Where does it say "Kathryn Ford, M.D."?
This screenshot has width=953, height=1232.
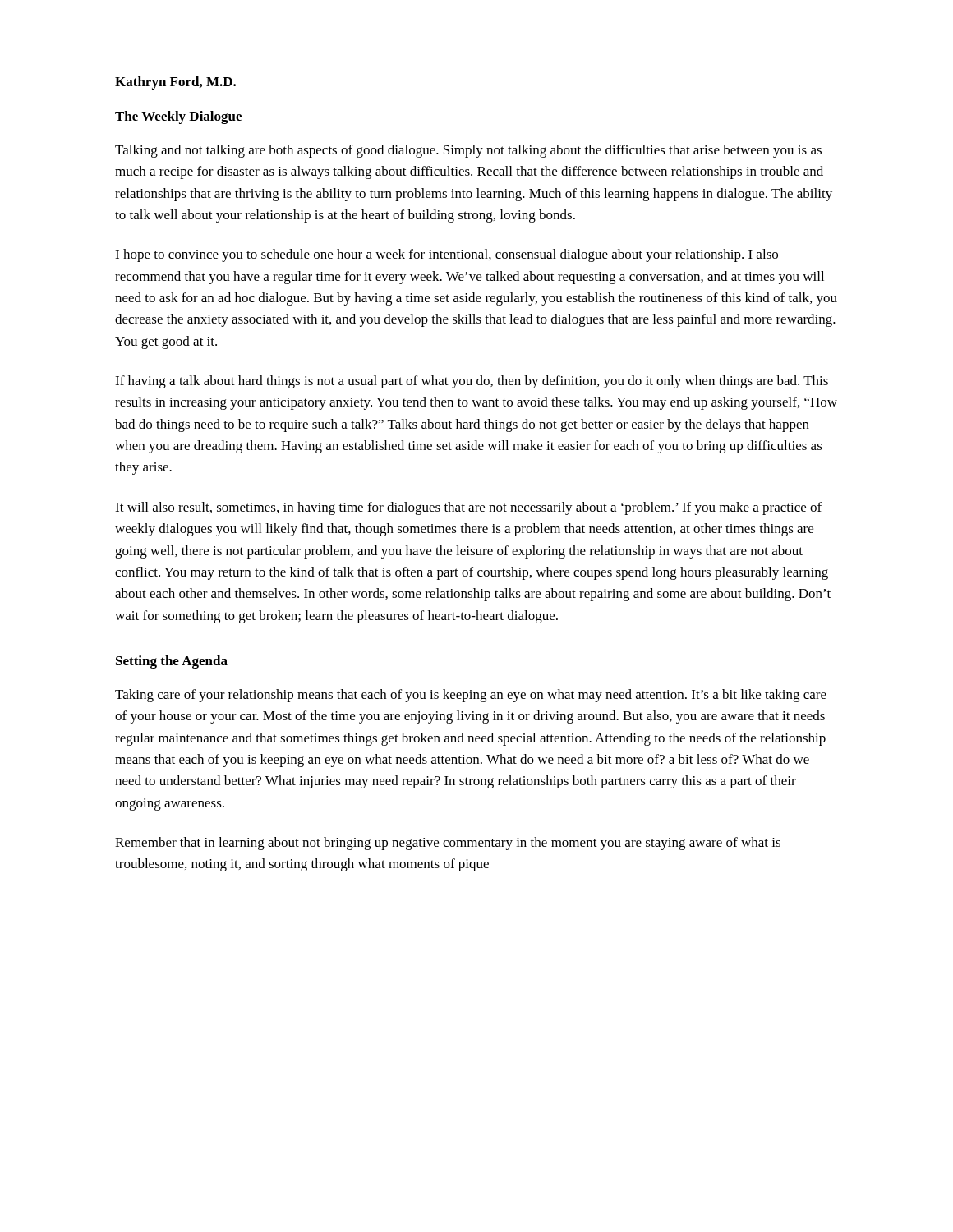(x=176, y=82)
